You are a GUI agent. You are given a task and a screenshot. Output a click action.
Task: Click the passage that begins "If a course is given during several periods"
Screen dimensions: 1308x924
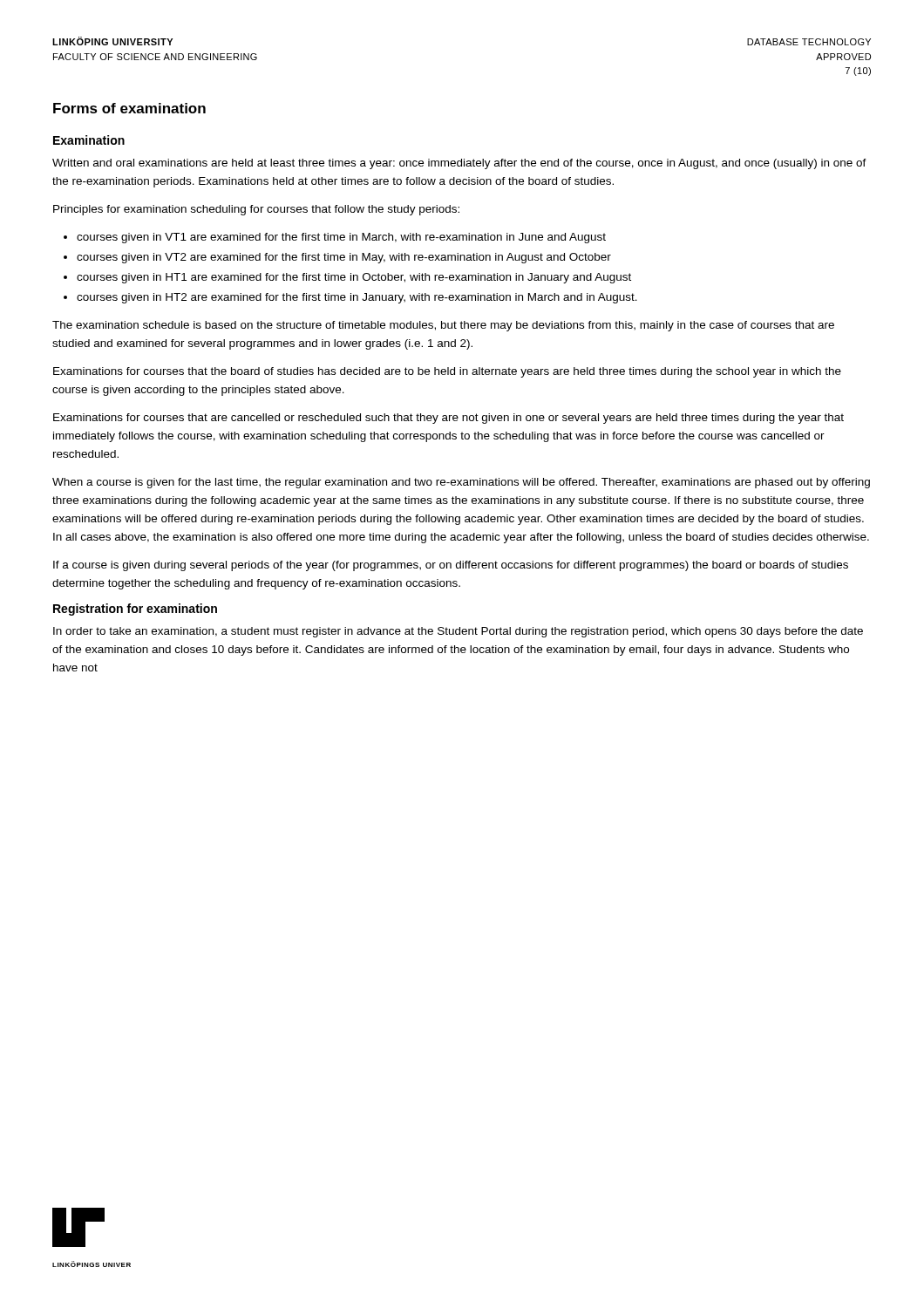462,574
